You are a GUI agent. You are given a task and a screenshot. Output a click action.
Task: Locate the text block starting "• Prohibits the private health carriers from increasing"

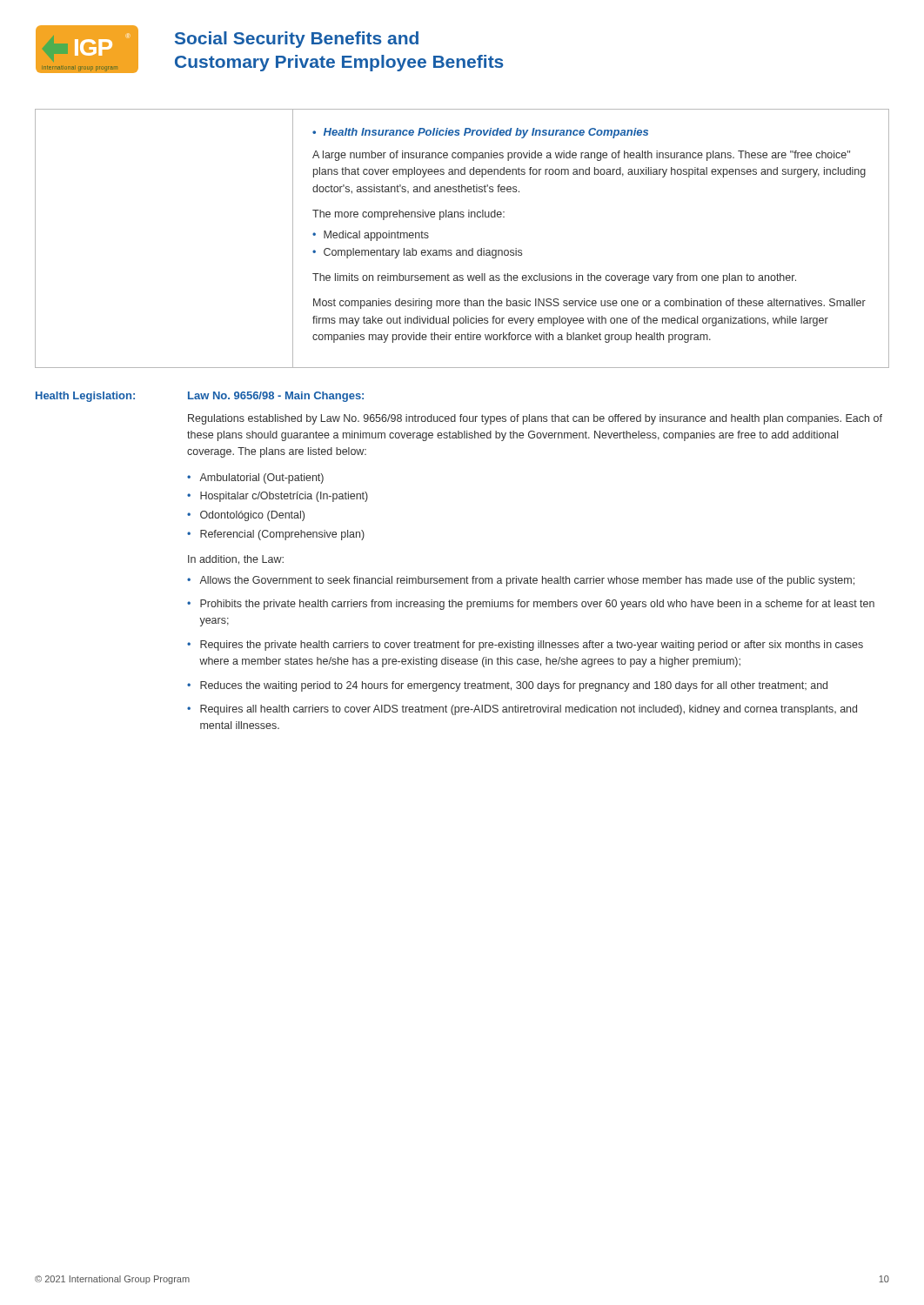(538, 613)
